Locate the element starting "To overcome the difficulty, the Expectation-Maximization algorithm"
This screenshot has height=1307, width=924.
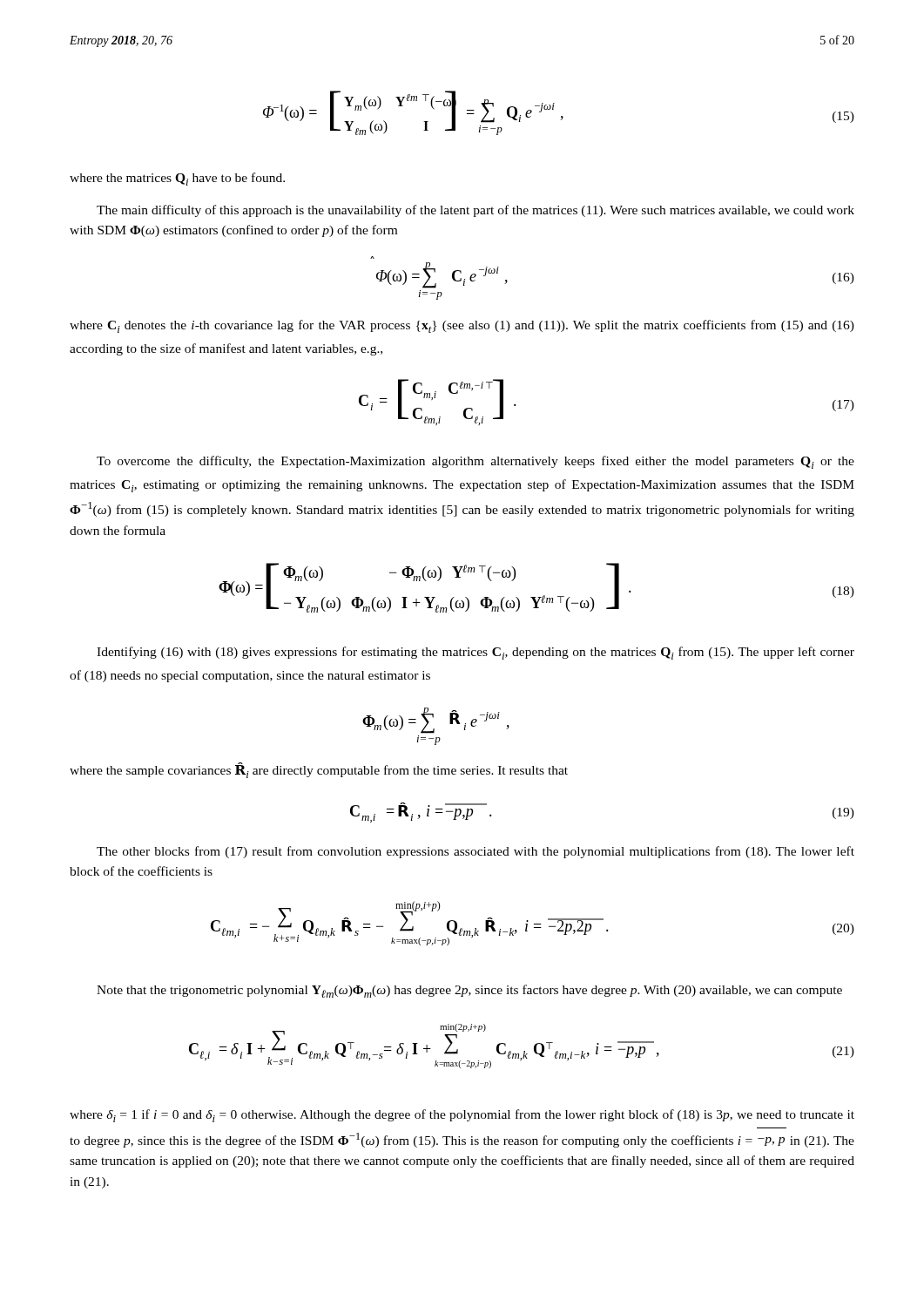462,495
